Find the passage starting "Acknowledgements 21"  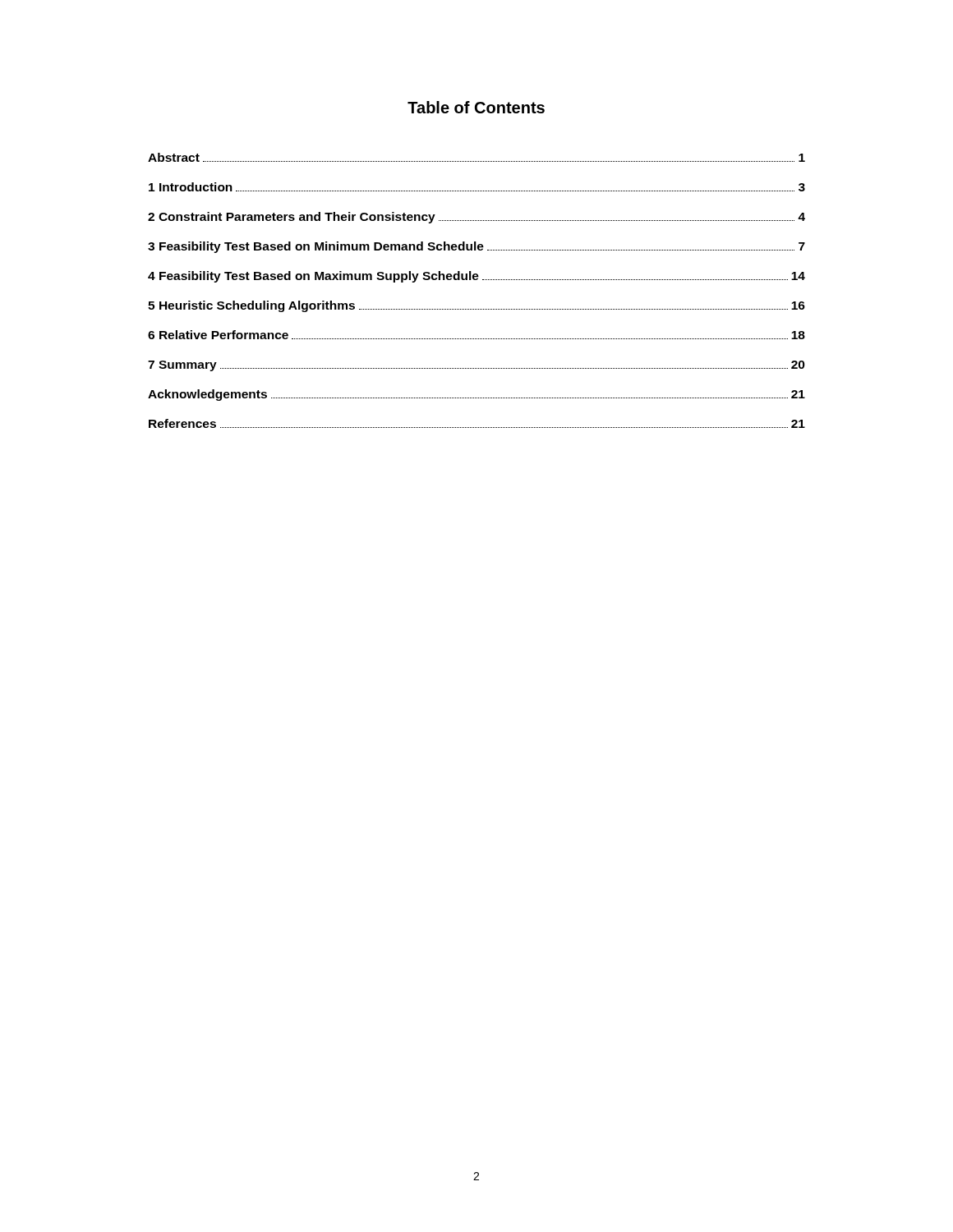pos(476,394)
